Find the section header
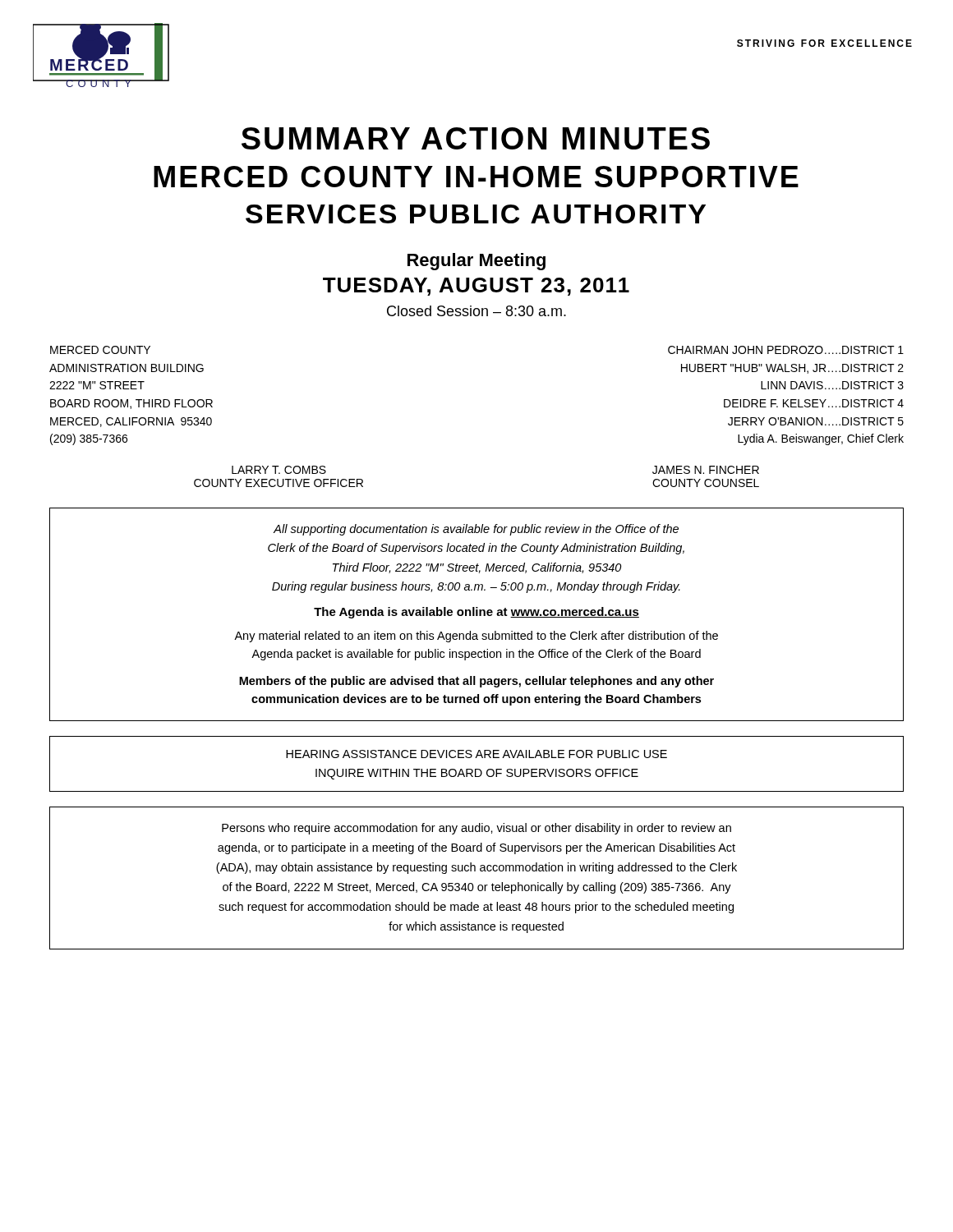The width and height of the screenshot is (953, 1232). [476, 274]
